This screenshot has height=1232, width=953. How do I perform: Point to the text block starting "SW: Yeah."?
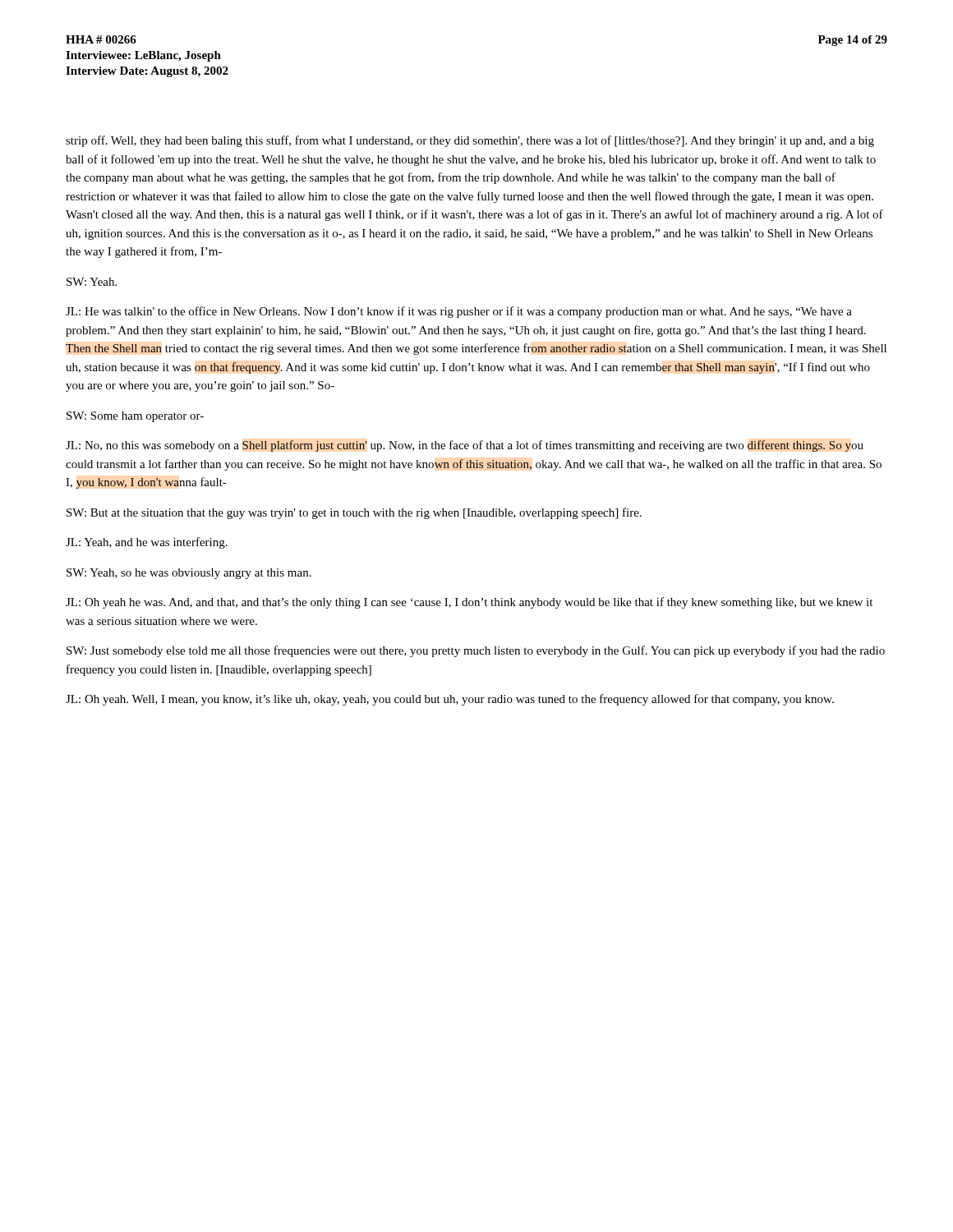92,281
